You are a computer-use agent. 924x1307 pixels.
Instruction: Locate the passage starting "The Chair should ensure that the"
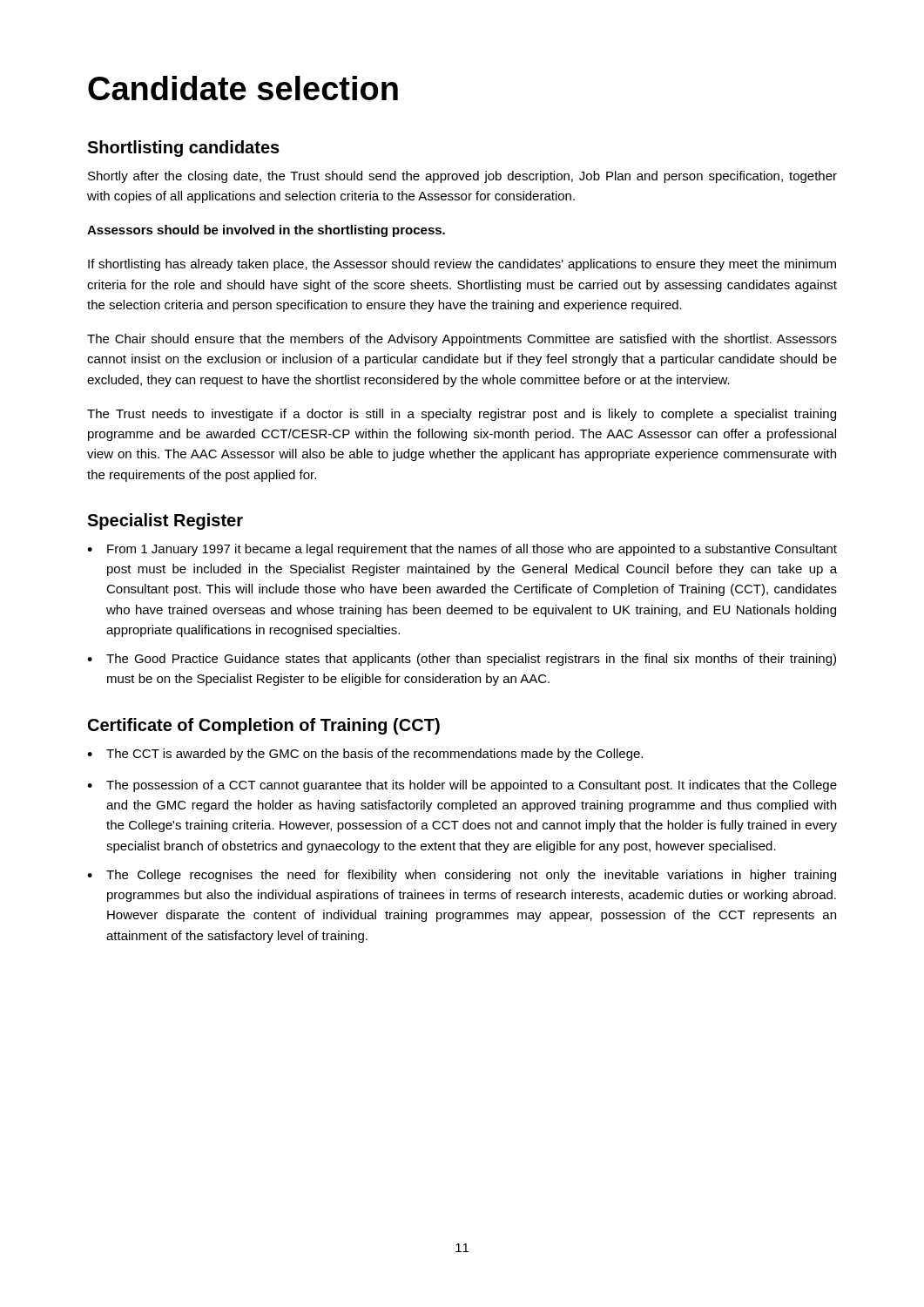pyautogui.click(x=462, y=359)
